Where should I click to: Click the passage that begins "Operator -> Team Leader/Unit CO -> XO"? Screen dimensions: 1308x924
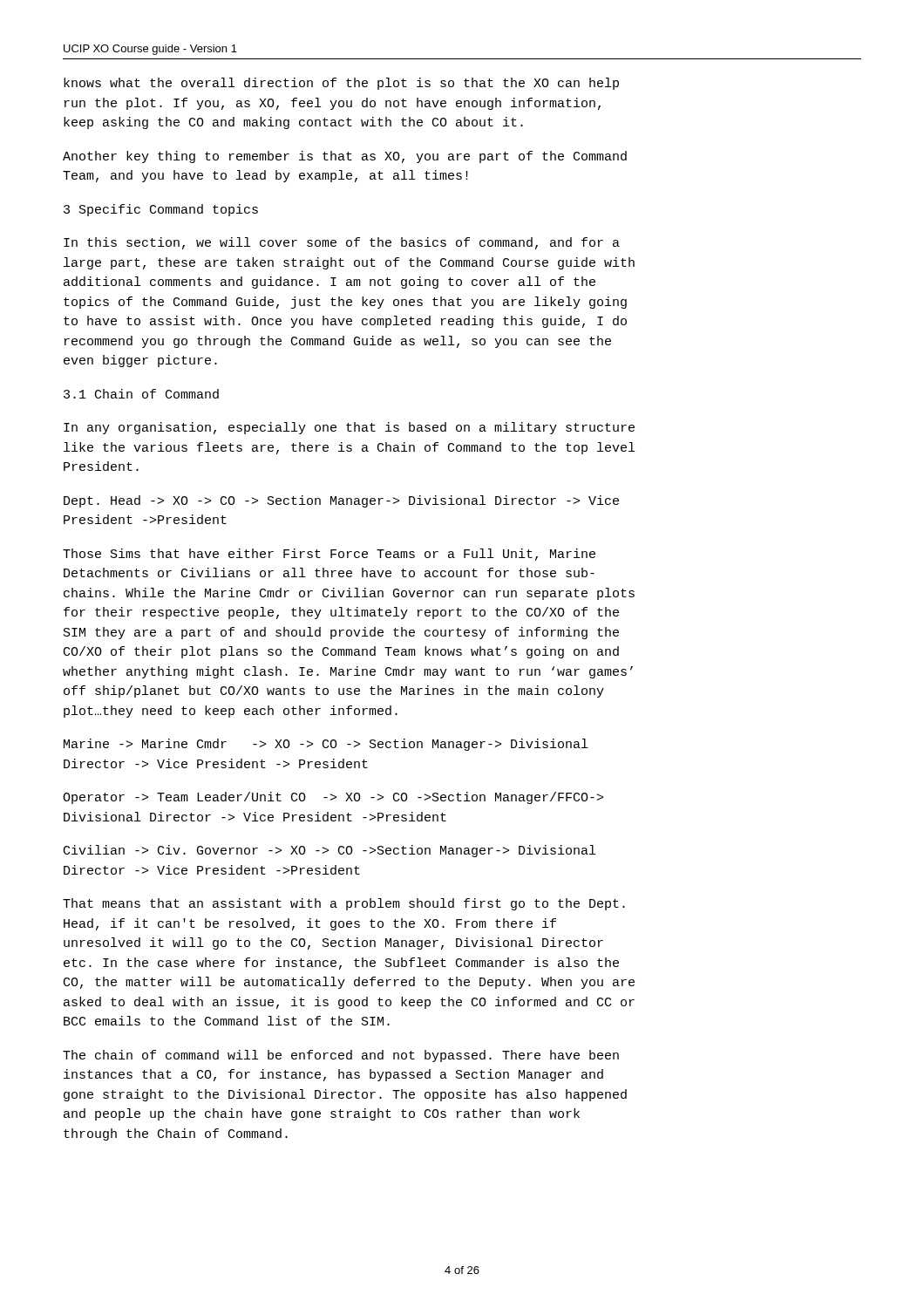tap(333, 808)
